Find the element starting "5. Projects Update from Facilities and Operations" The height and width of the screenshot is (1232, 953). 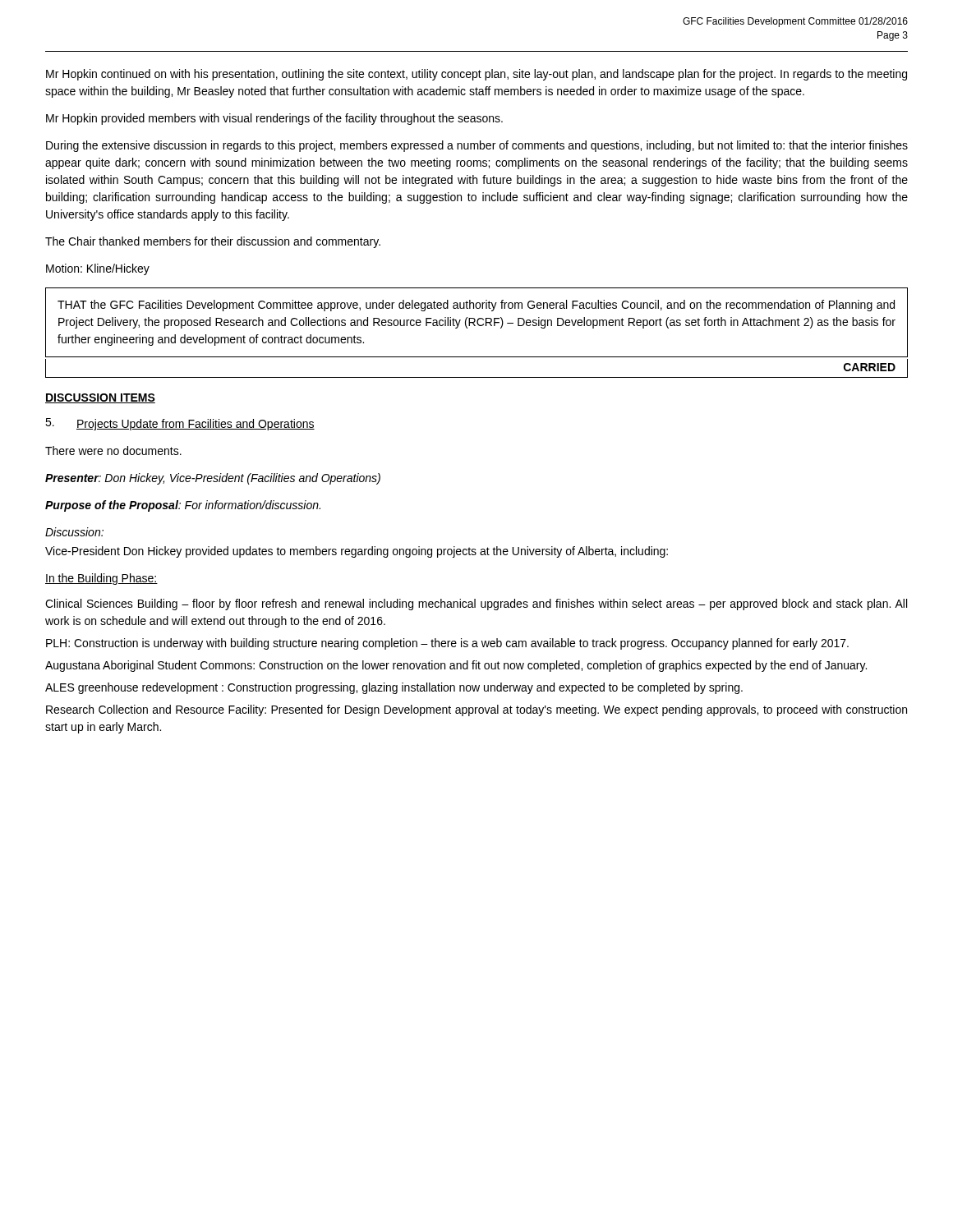coord(180,424)
